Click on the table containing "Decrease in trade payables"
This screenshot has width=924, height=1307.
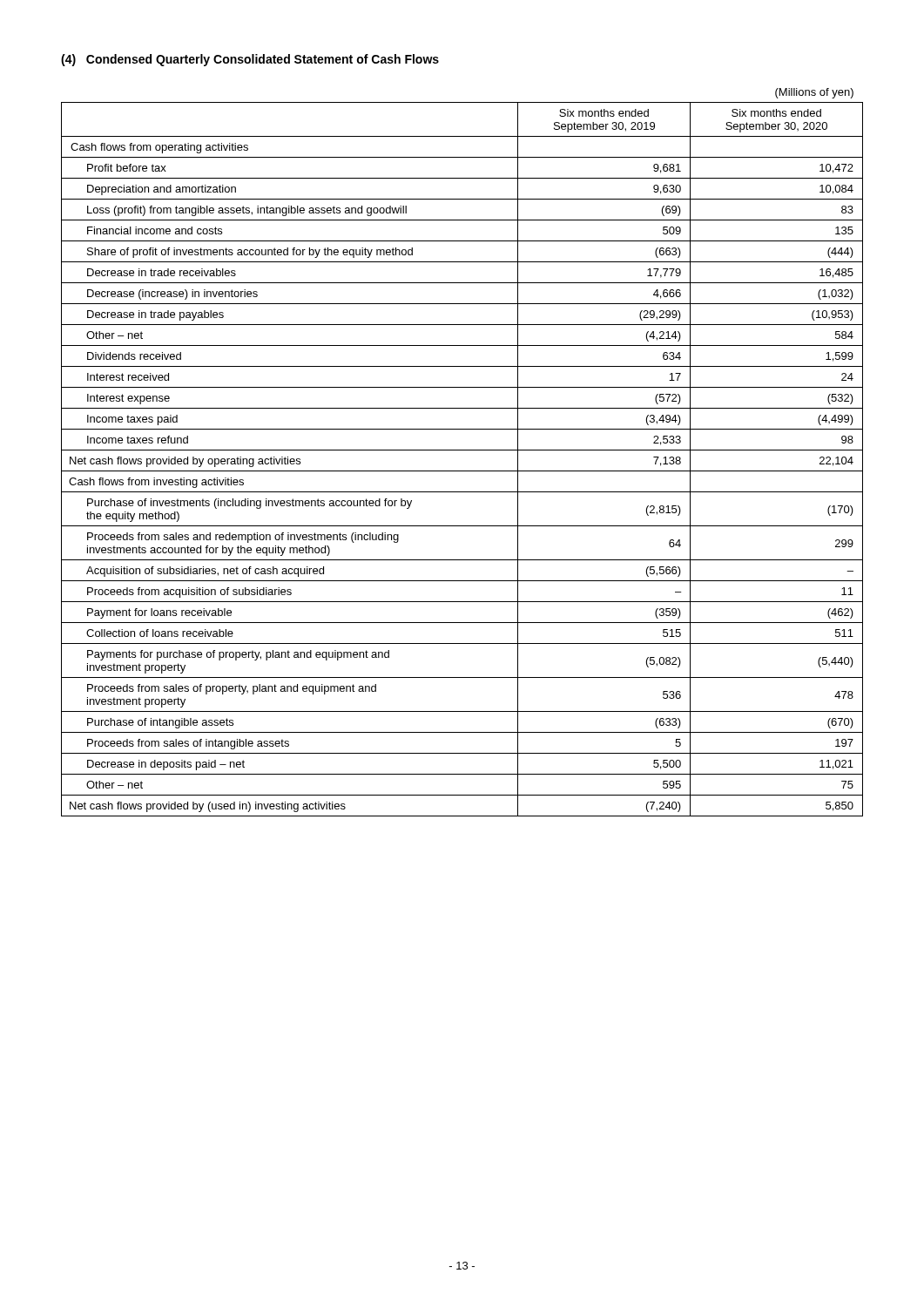[462, 449]
